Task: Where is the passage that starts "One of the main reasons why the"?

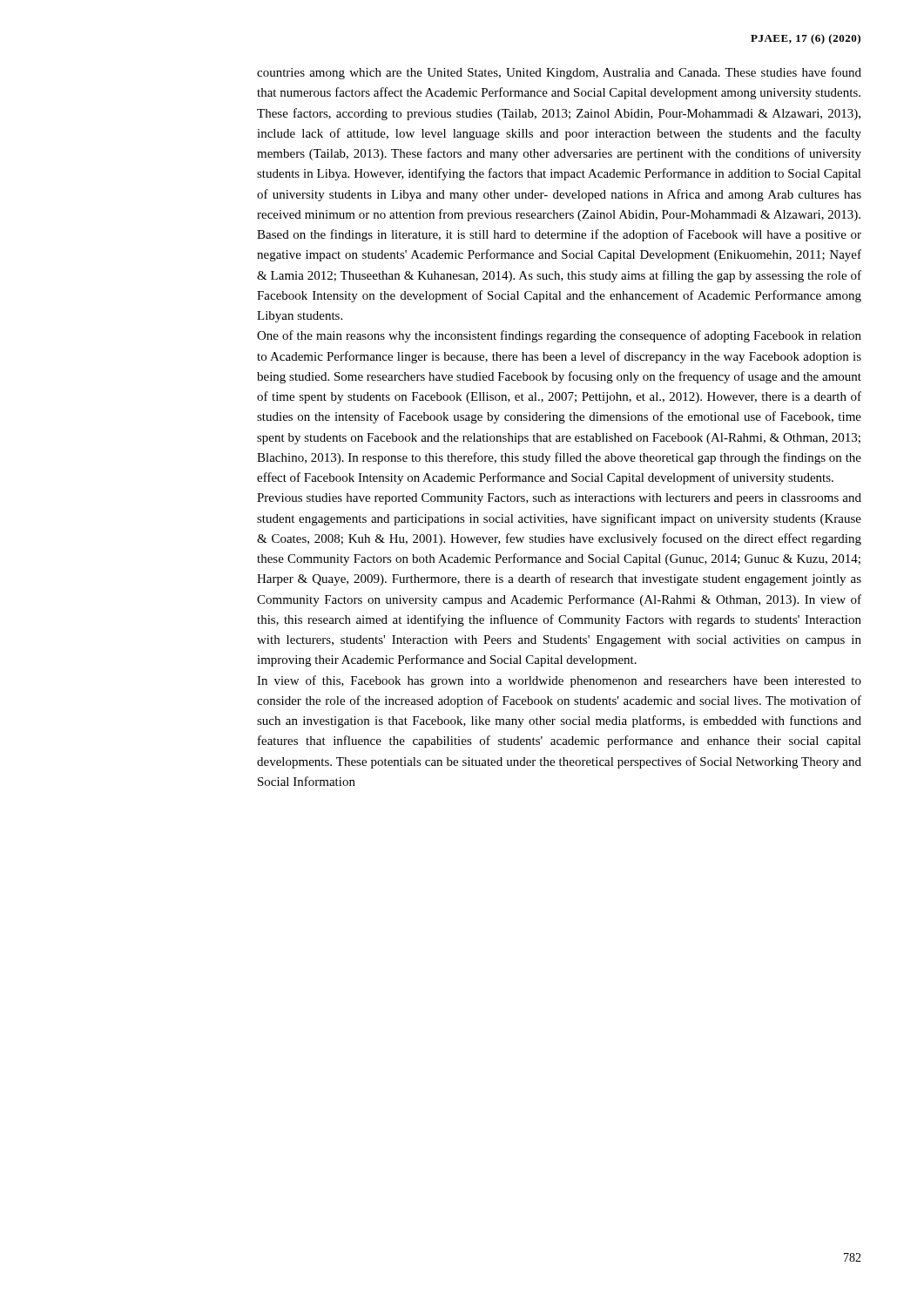Action: [559, 407]
